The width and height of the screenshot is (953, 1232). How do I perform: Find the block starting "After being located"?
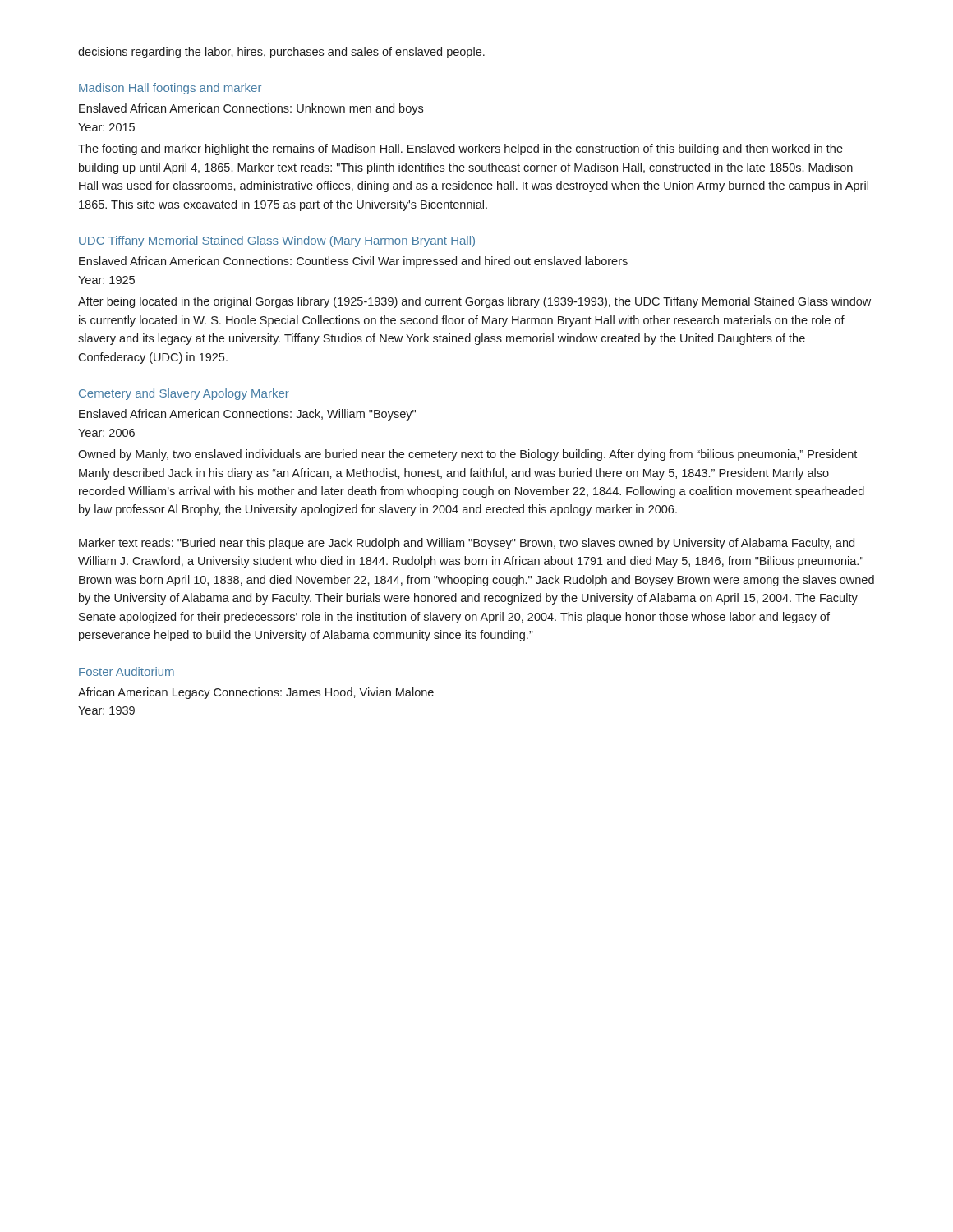click(x=475, y=329)
